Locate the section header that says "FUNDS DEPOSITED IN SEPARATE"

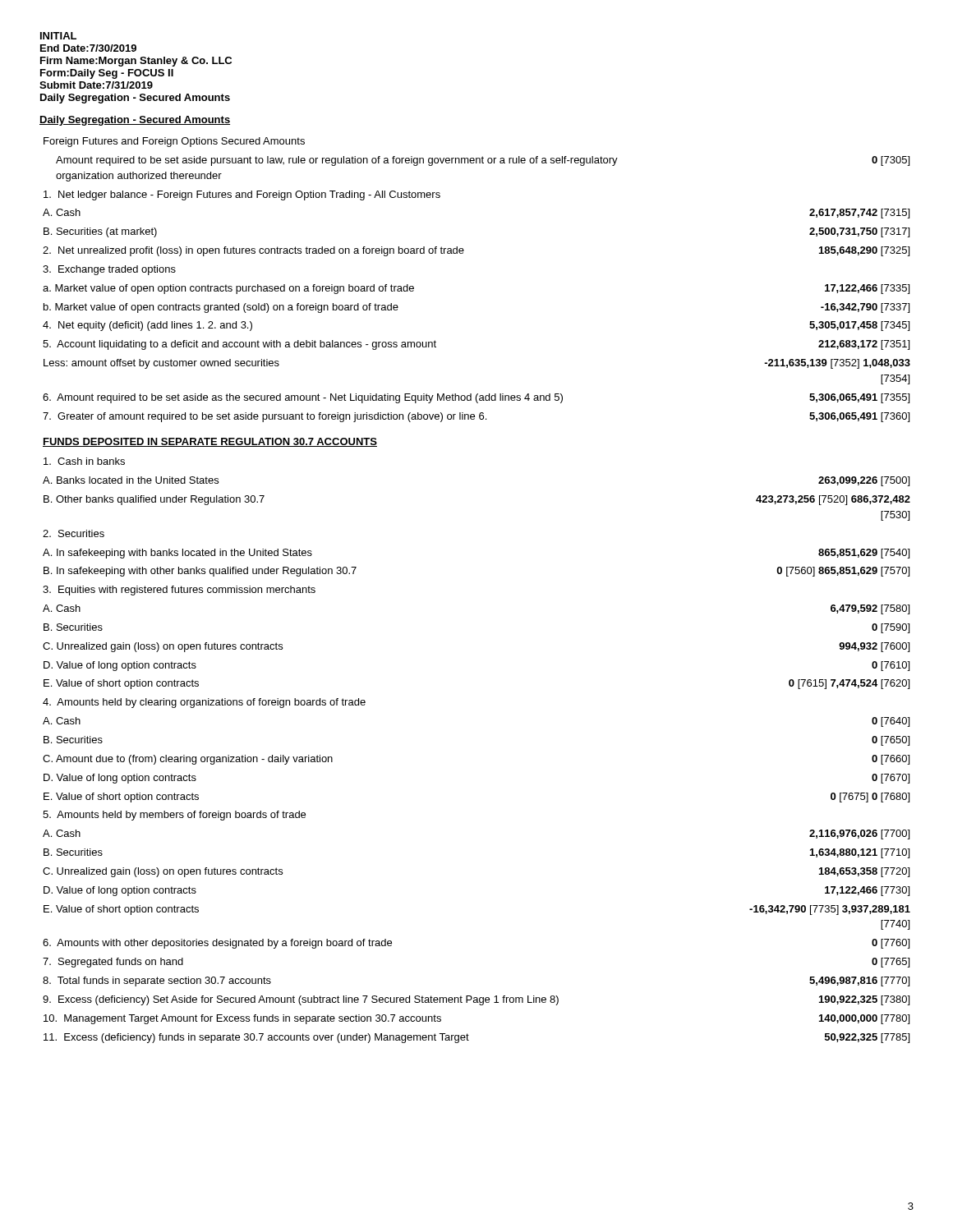click(x=210, y=441)
